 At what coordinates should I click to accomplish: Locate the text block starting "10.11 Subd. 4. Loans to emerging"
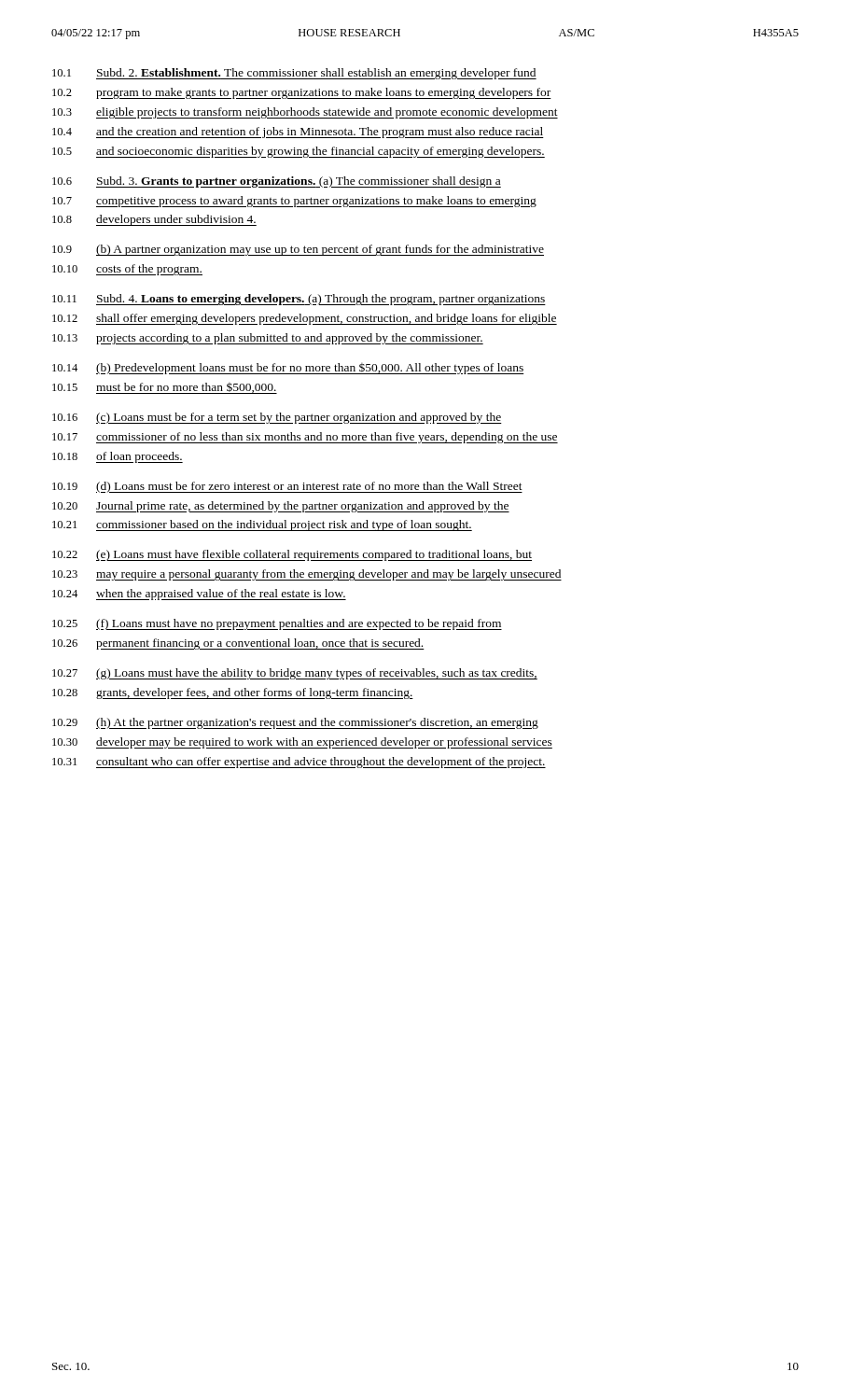click(425, 299)
